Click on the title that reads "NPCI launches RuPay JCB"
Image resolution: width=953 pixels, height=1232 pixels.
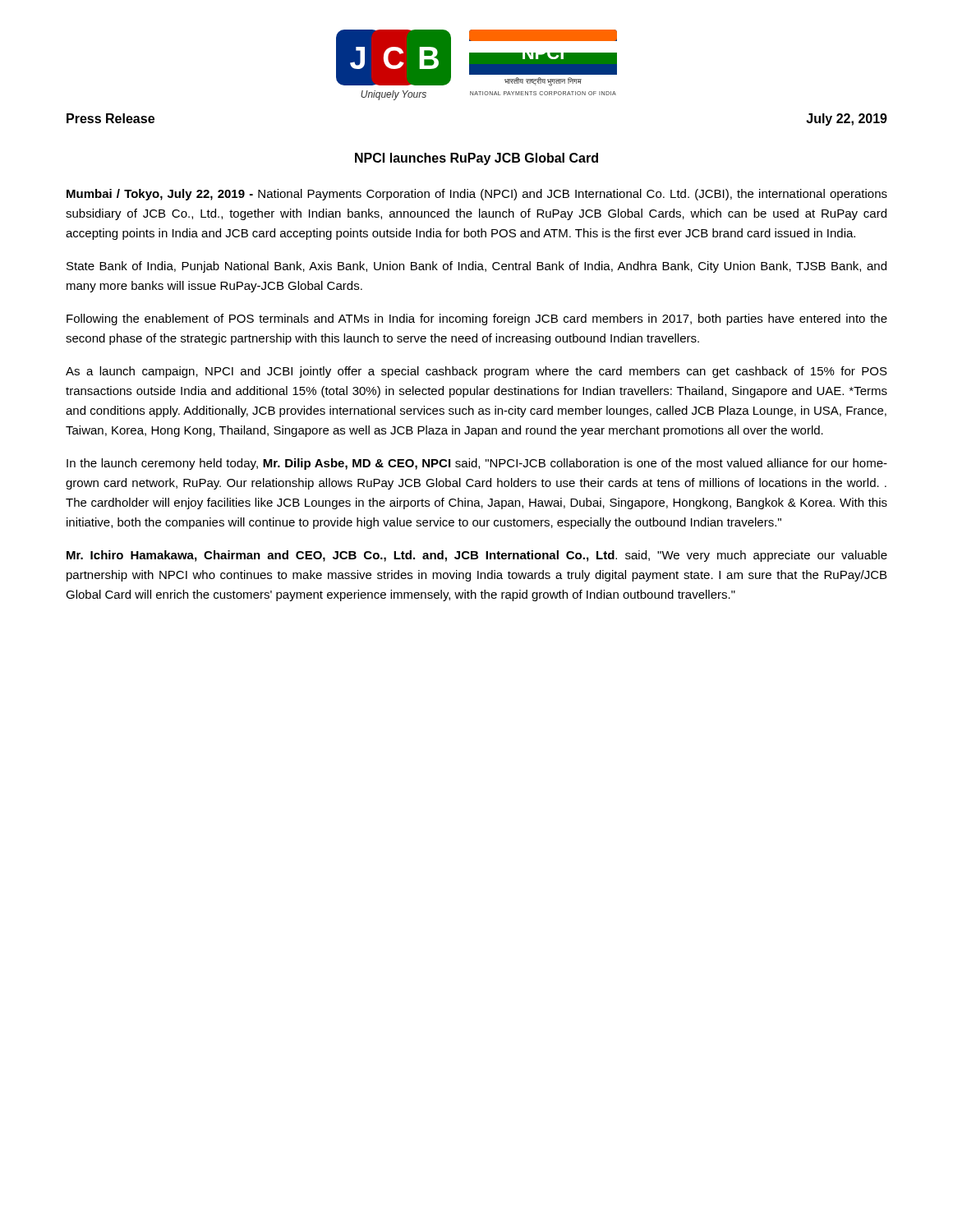pyautogui.click(x=476, y=158)
